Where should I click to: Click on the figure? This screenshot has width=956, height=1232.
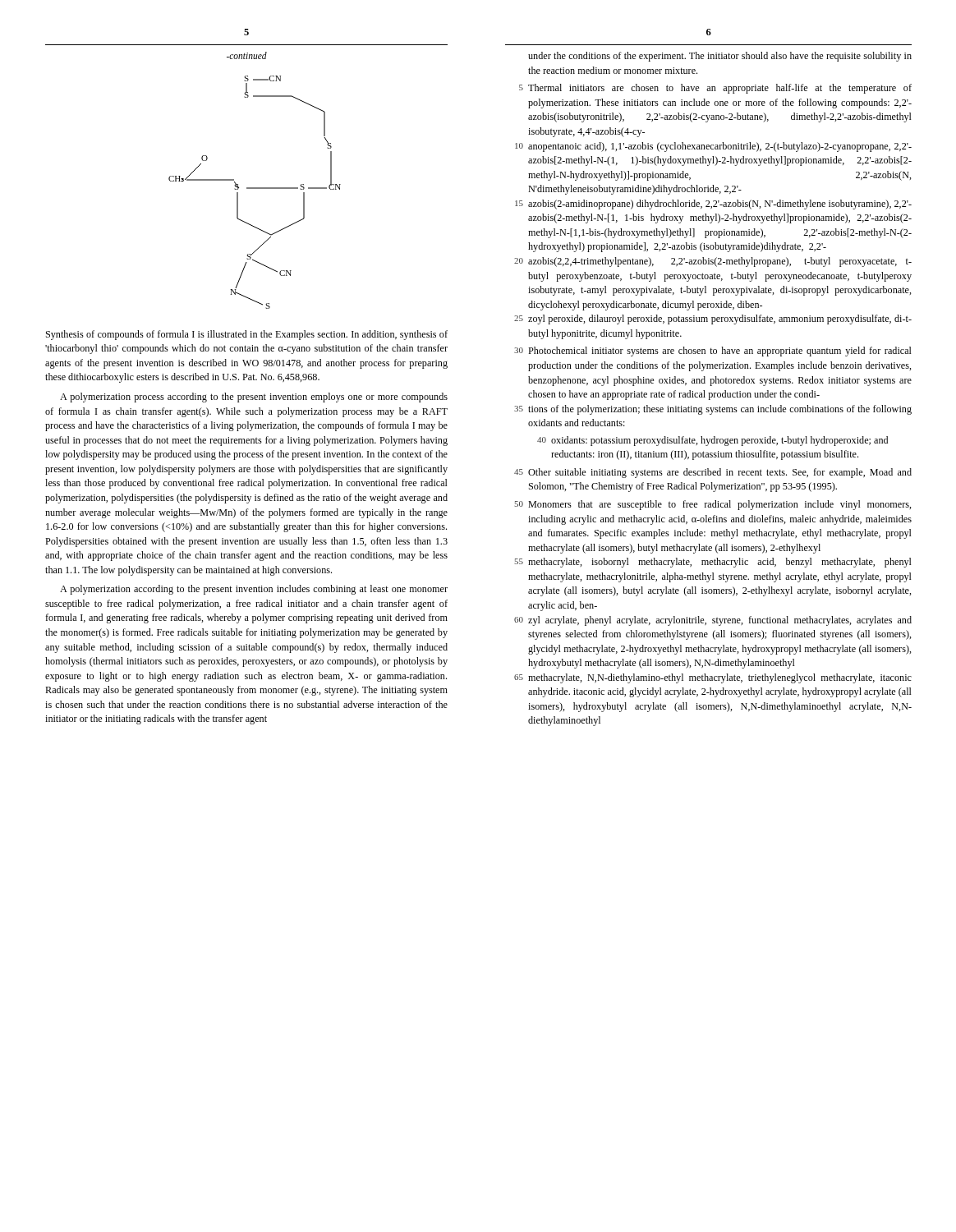click(x=246, y=194)
